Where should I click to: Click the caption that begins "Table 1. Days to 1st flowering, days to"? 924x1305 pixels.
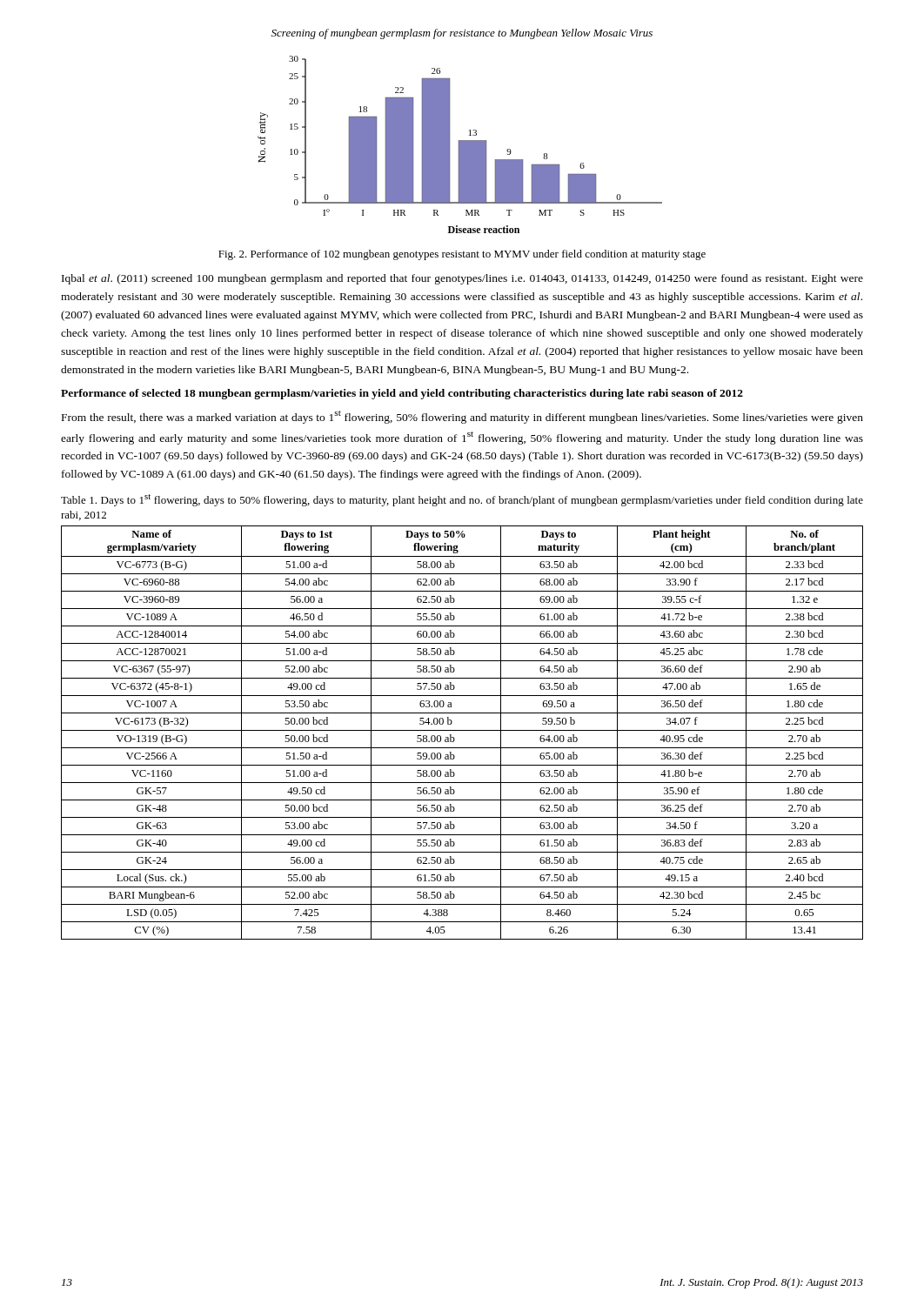coord(462,506)
